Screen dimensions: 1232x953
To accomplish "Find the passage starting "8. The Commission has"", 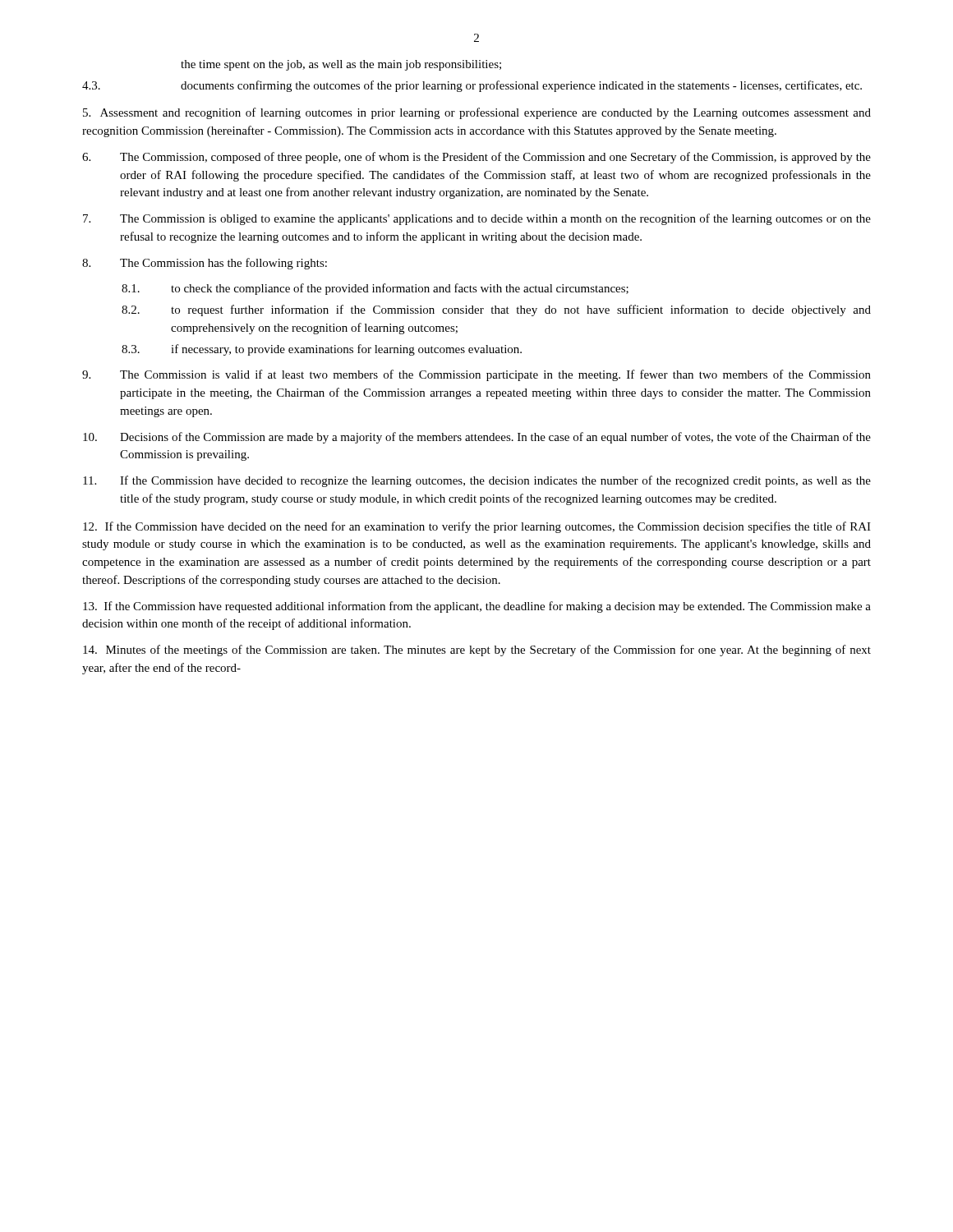I will click(x=205, y=264).
